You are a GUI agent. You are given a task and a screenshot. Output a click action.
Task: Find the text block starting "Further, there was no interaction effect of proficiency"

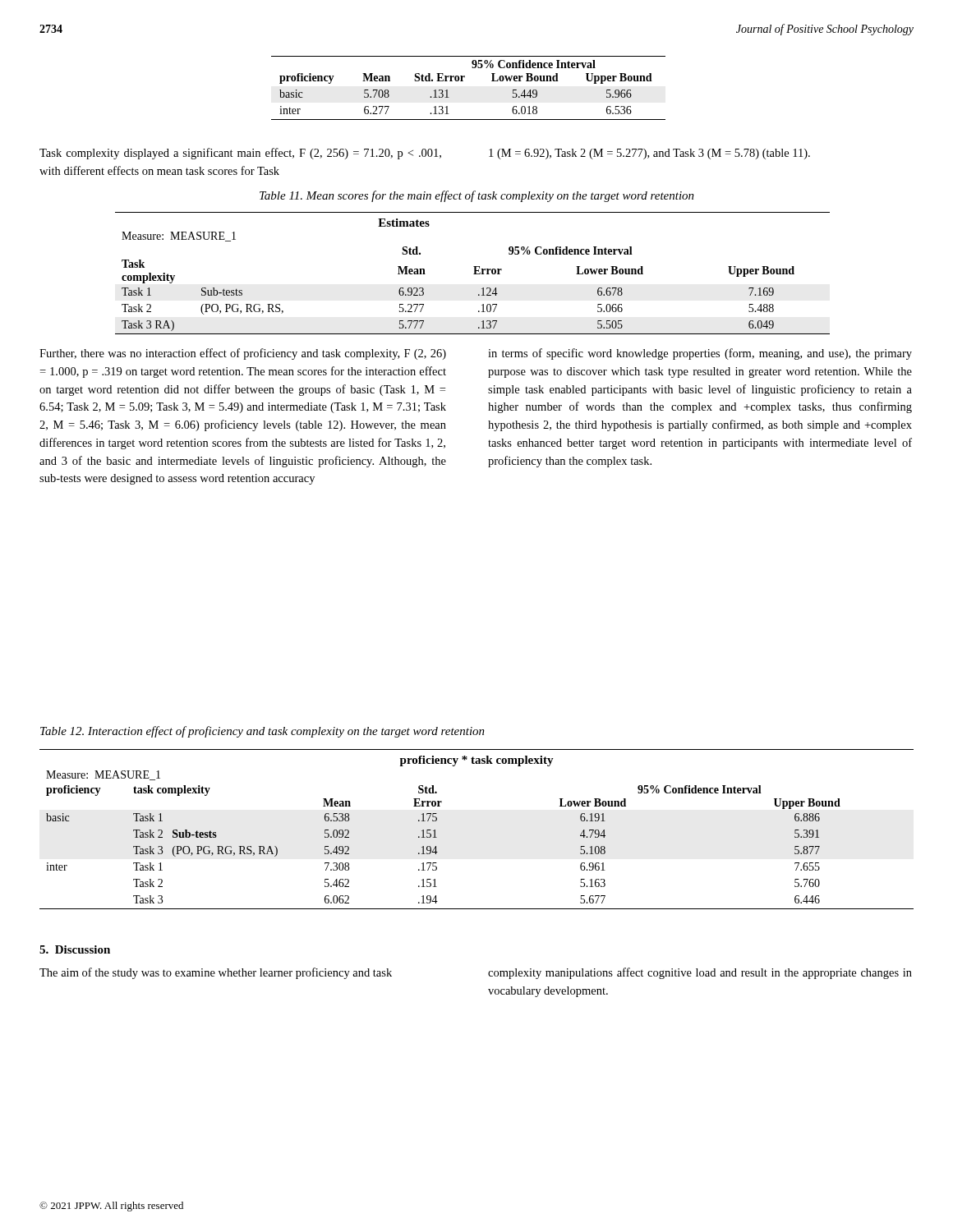(x=243, y=416)
